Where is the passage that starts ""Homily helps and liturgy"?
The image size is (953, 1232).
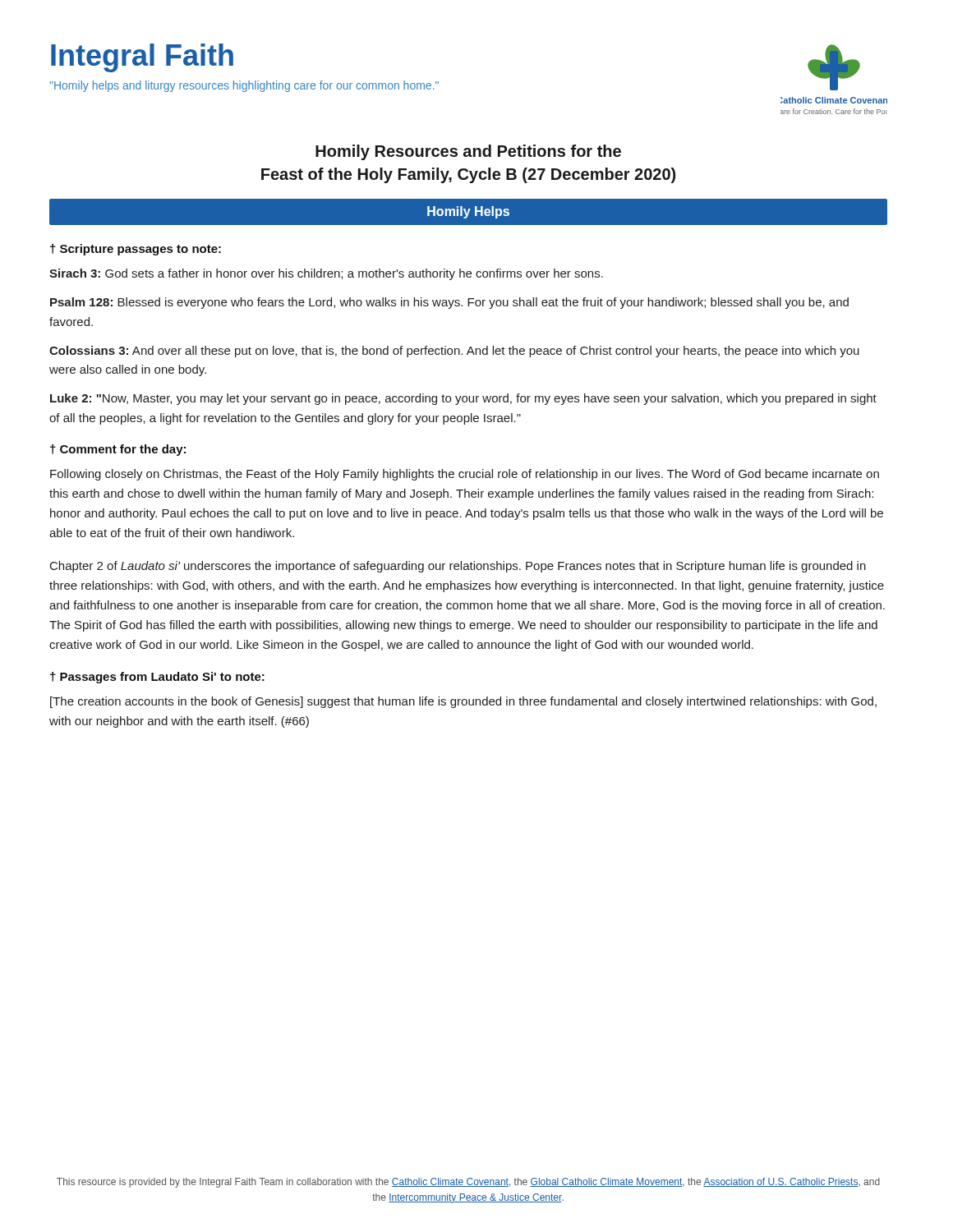click(244, 85)
